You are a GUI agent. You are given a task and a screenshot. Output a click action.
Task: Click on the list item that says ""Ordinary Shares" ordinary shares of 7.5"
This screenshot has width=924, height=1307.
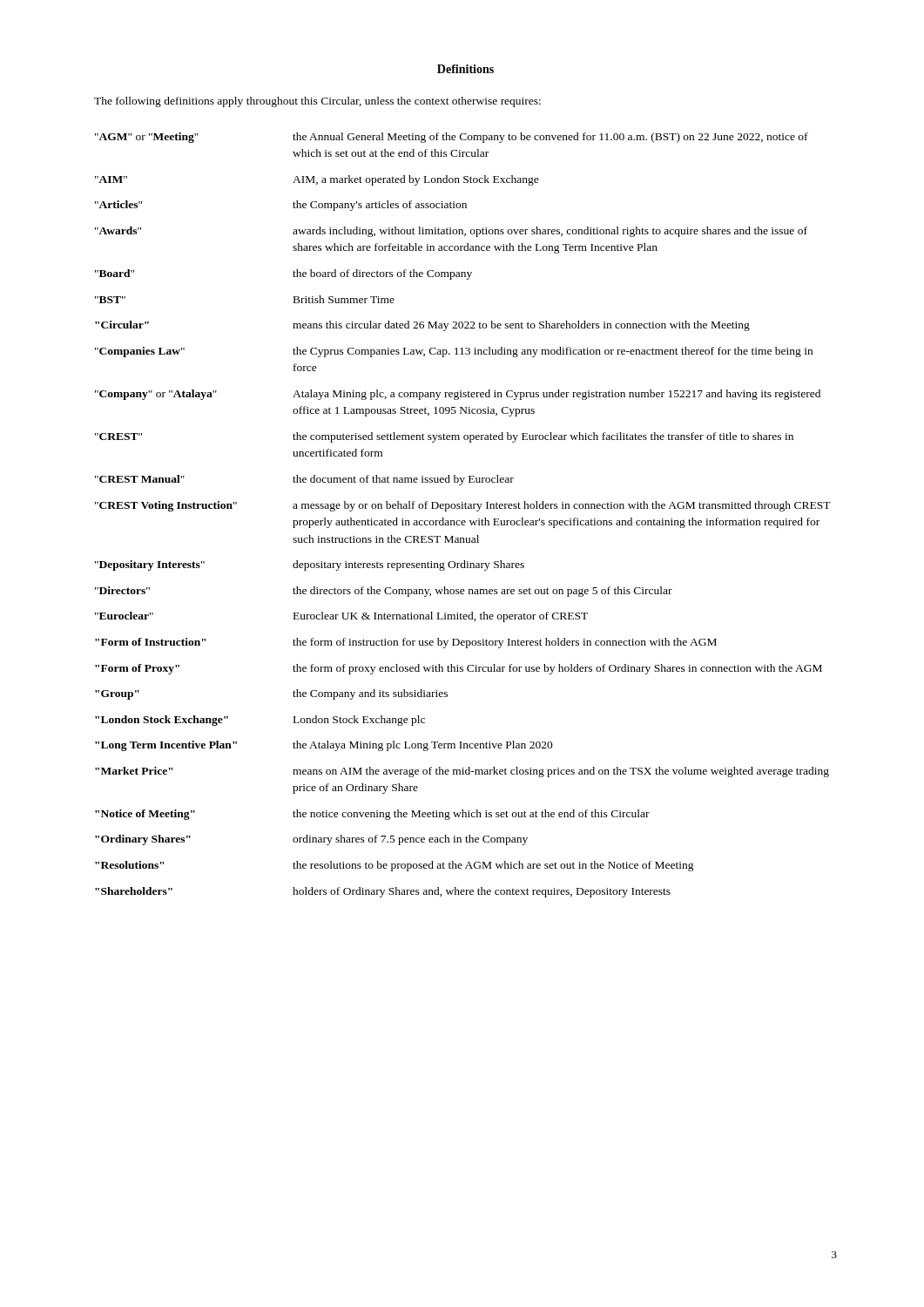465,839
